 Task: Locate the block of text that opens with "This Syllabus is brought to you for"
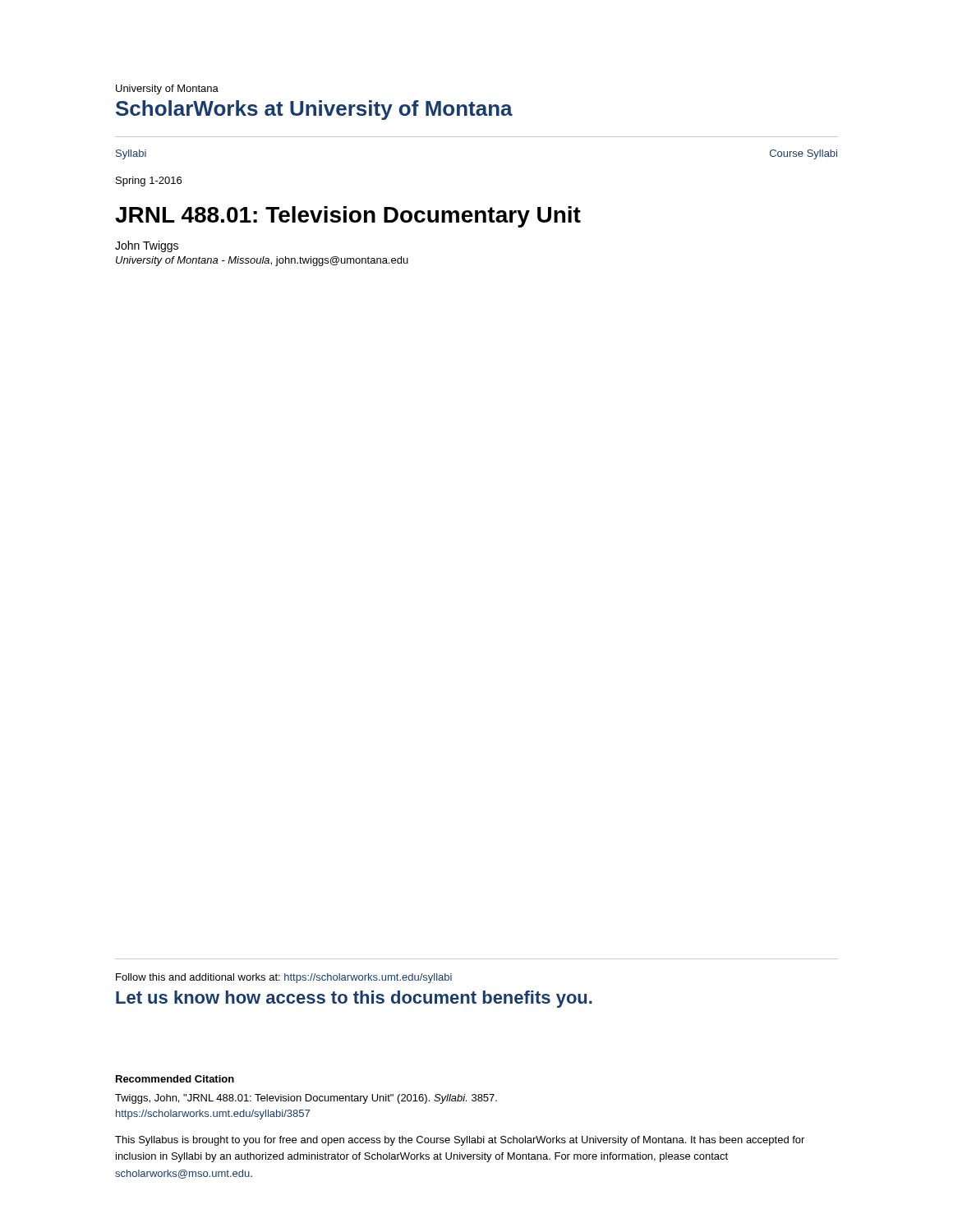[460, 1156]
